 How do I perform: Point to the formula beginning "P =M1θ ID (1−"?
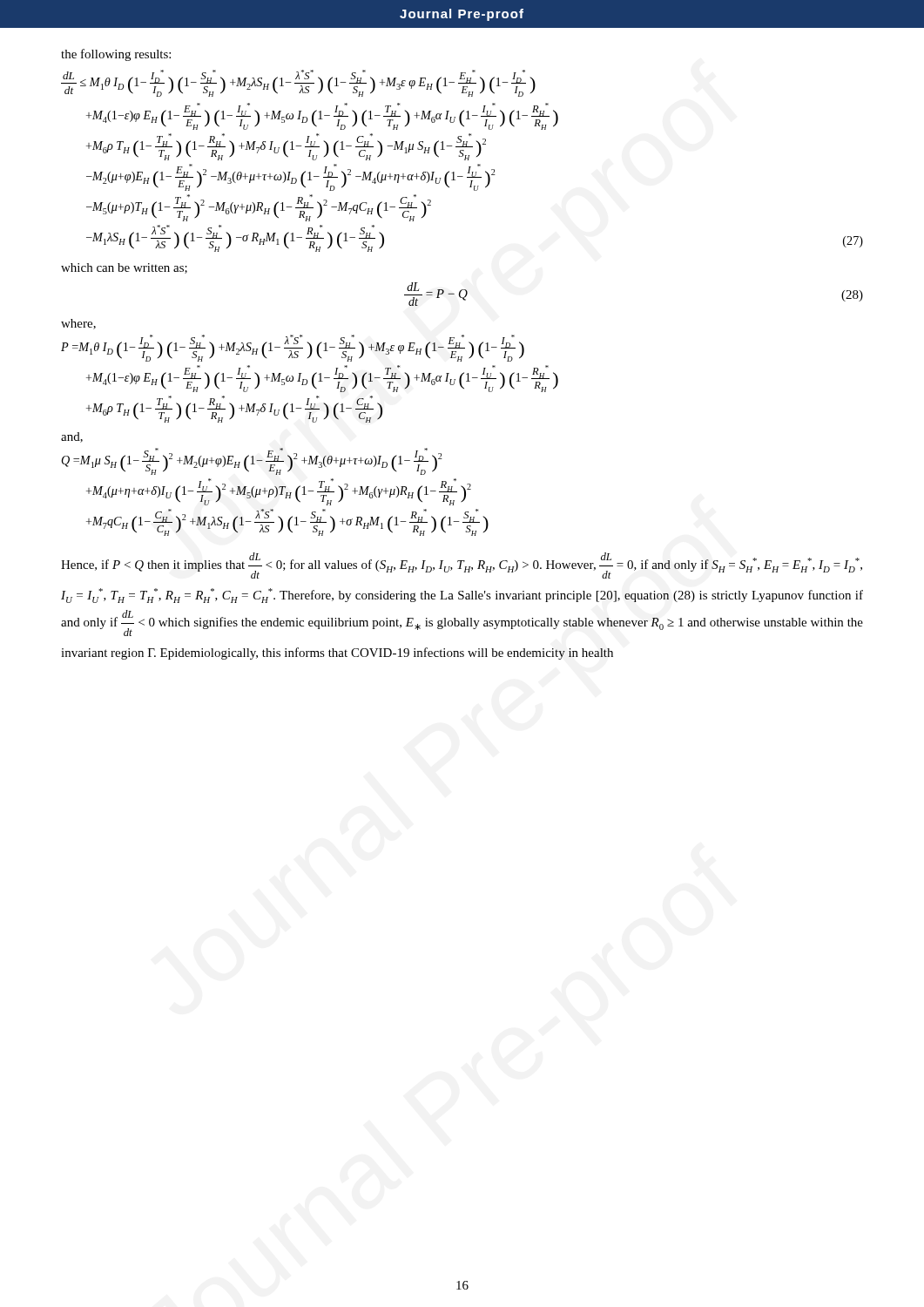(462, 379)
